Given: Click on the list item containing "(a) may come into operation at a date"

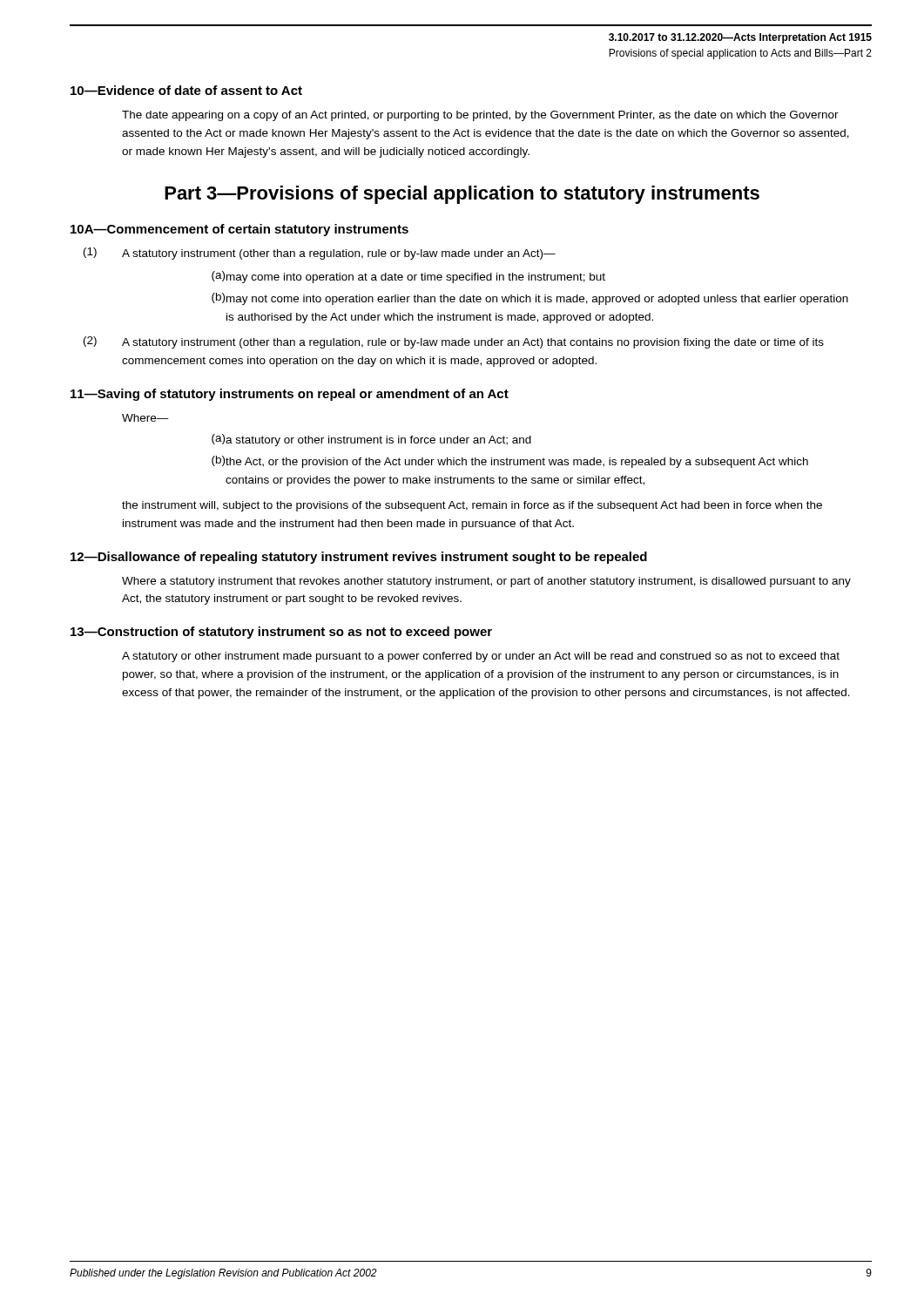Looking at the screenshot, I should (x=462, y=278).
